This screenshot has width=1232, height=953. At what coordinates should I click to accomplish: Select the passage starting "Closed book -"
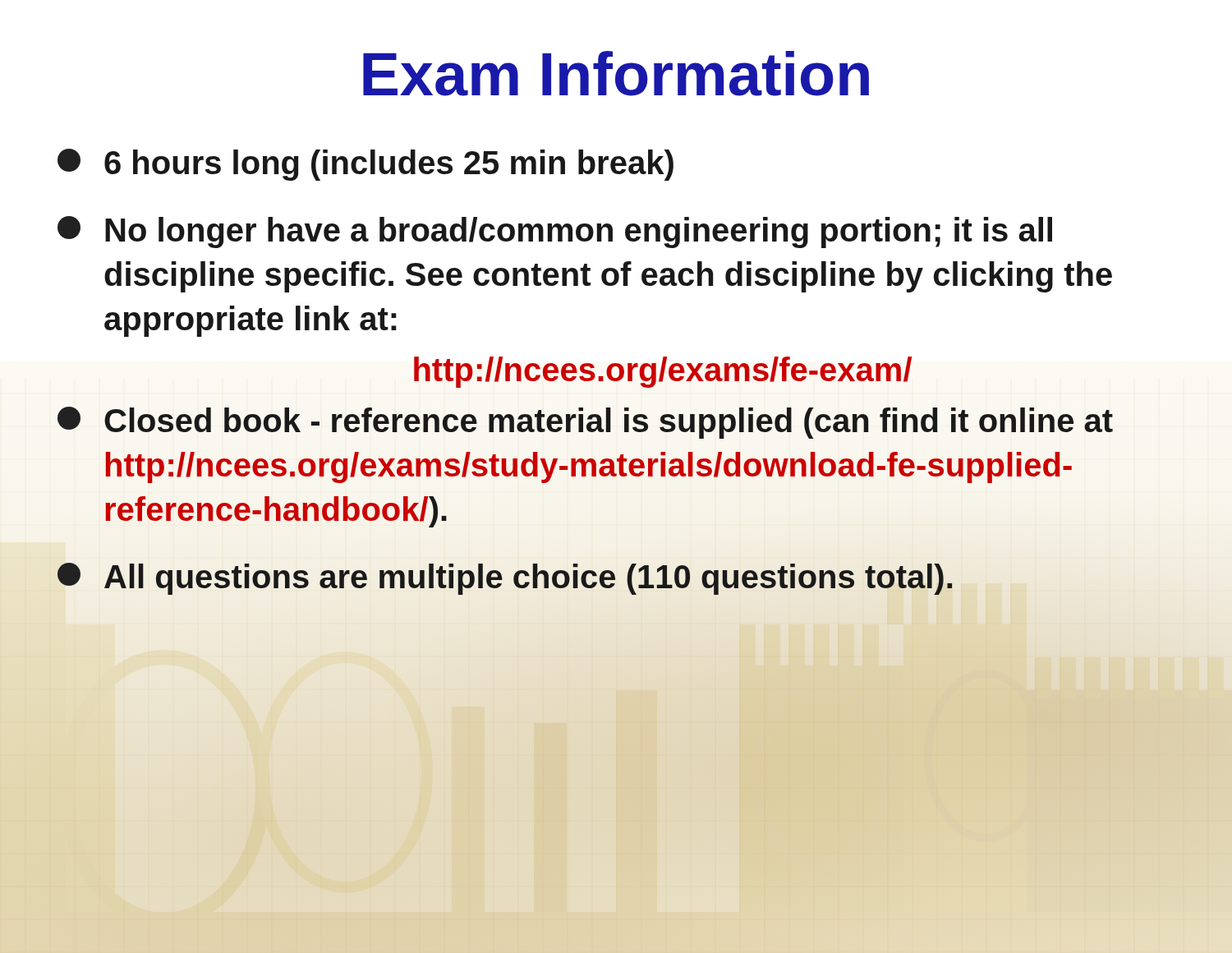[616, 465]
